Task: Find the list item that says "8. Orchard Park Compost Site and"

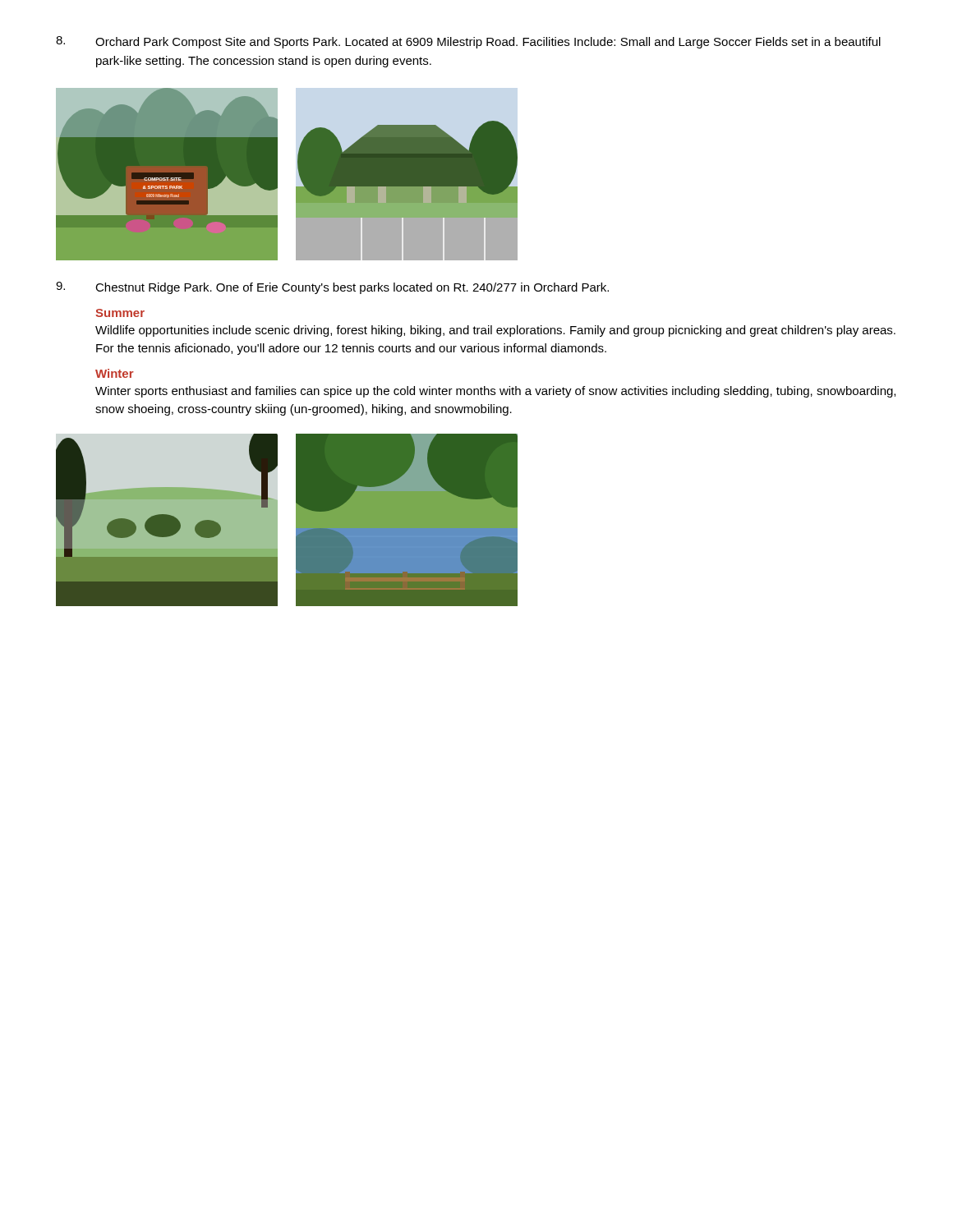Action: (x=476, y=51)
